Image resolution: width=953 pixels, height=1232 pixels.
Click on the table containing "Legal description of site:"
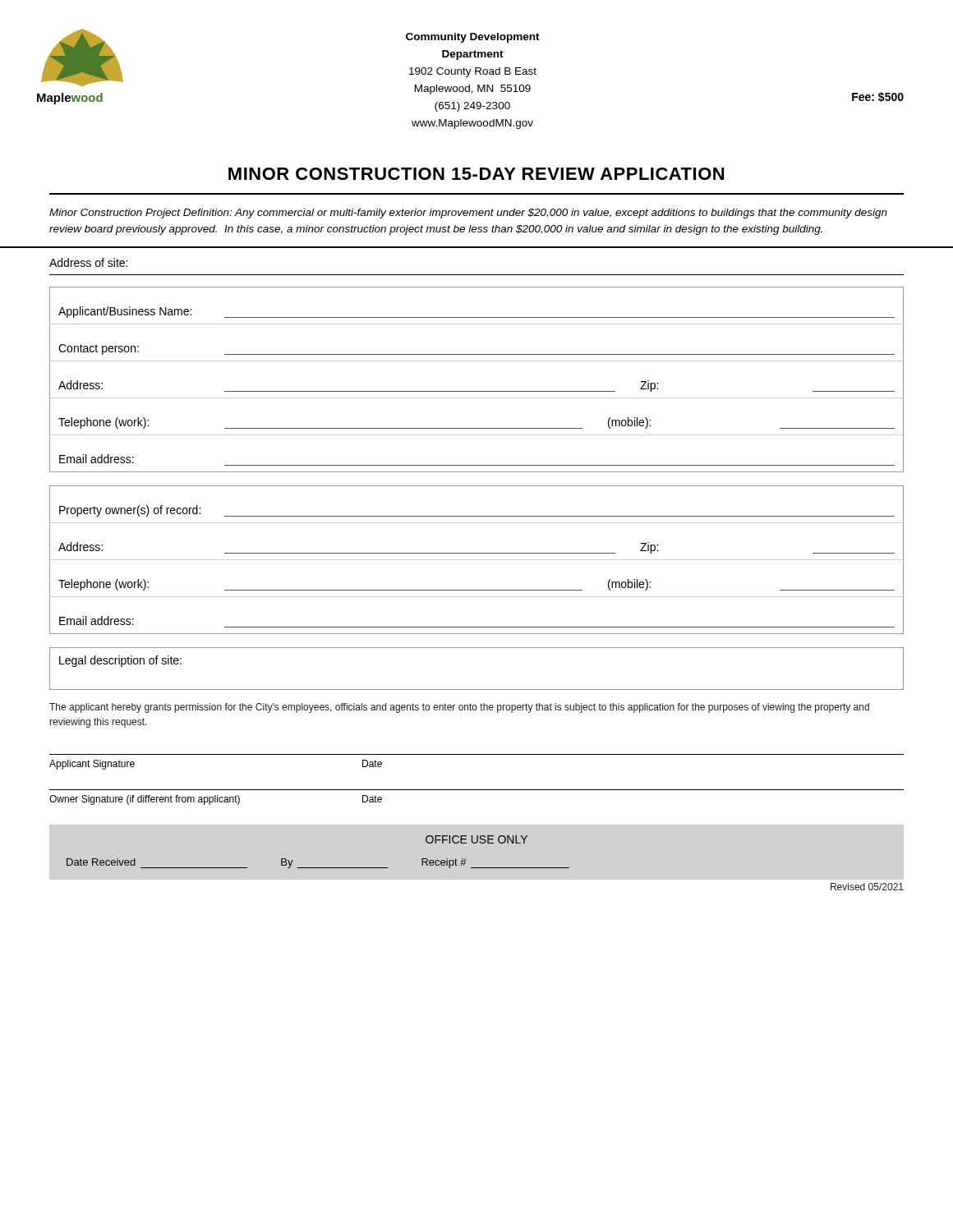point(476,669)
